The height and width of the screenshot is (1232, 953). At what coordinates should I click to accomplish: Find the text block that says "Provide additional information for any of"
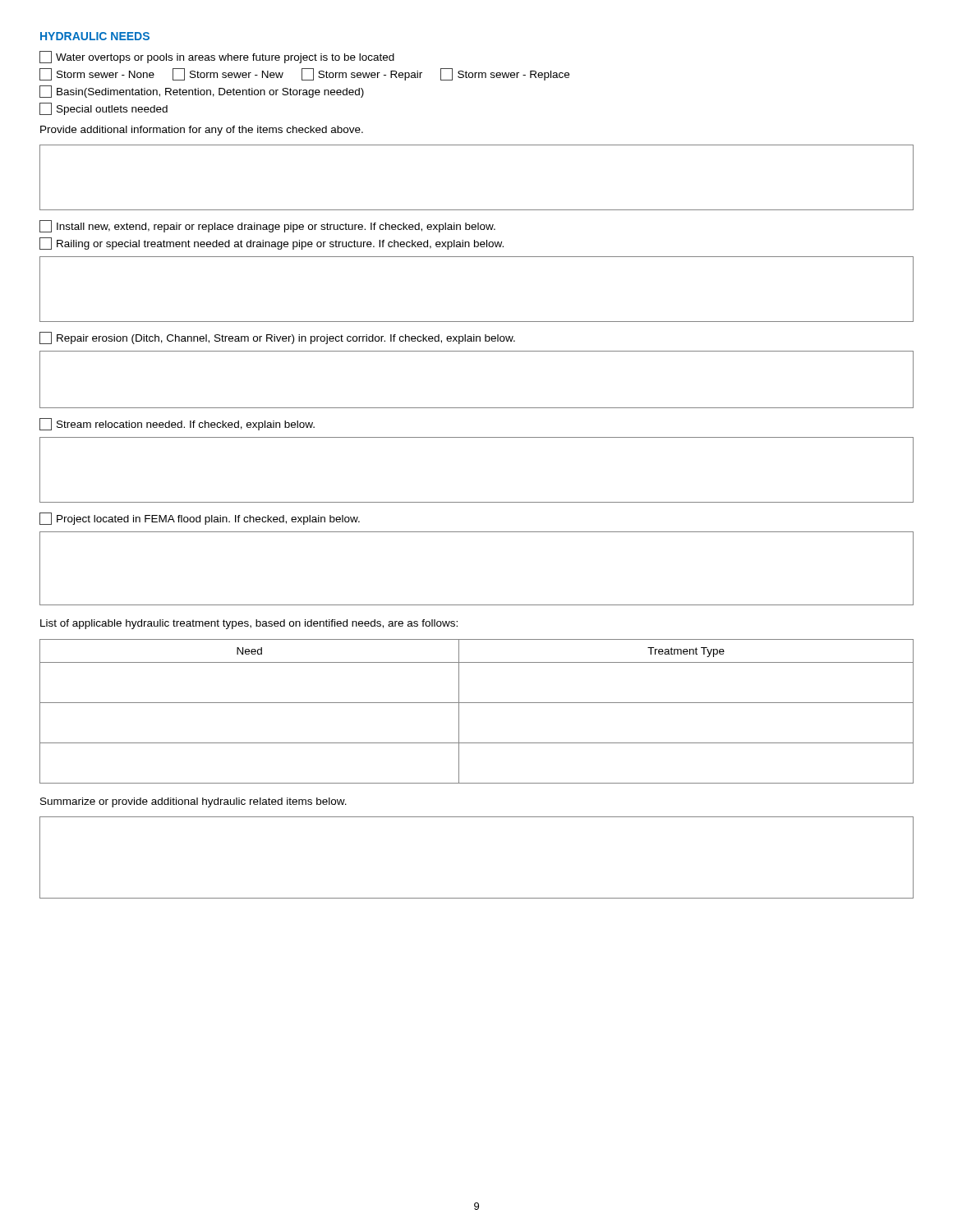(202, 129)
